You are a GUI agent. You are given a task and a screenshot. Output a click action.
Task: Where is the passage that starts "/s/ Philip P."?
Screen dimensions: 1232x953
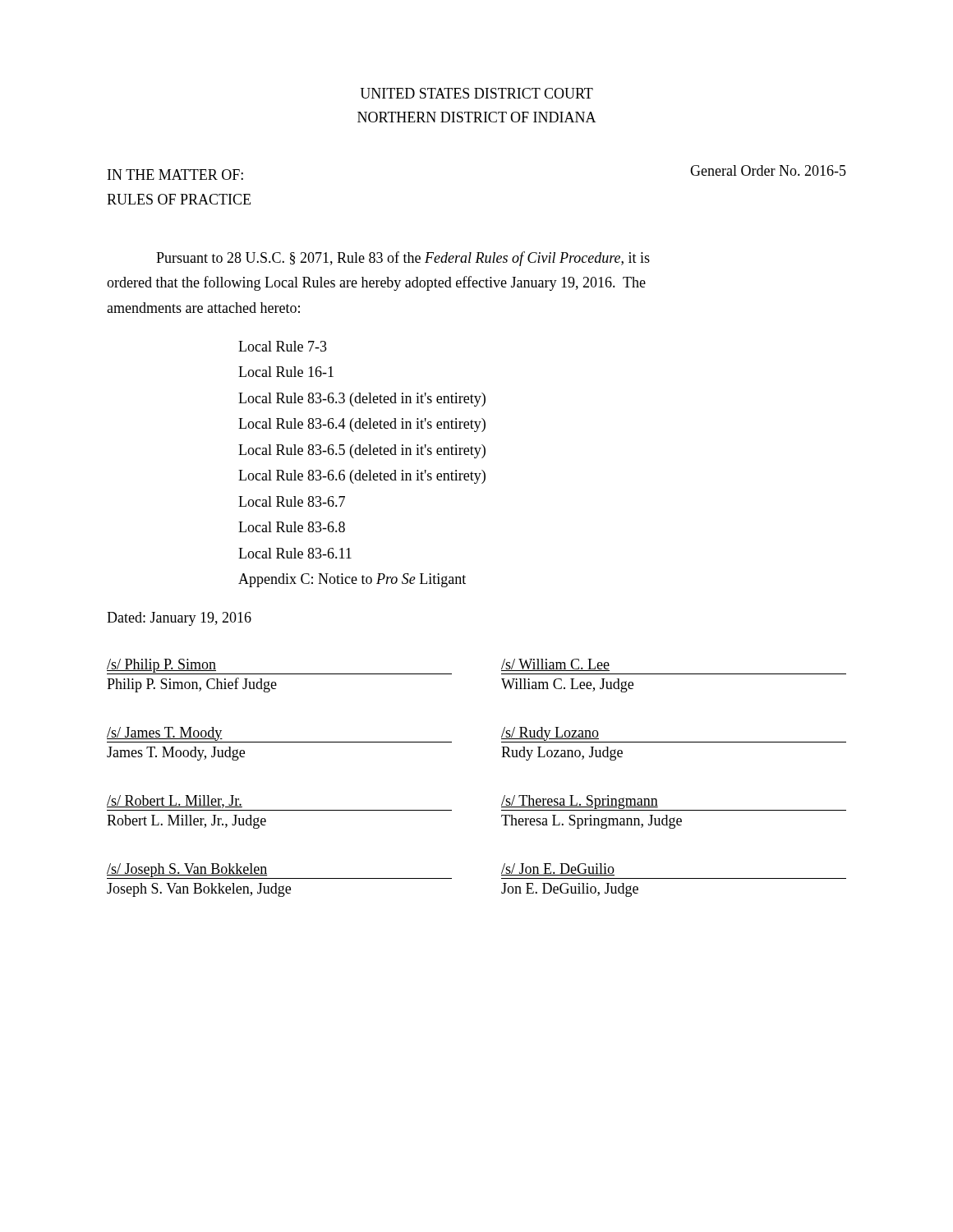(x=279, y=674)
